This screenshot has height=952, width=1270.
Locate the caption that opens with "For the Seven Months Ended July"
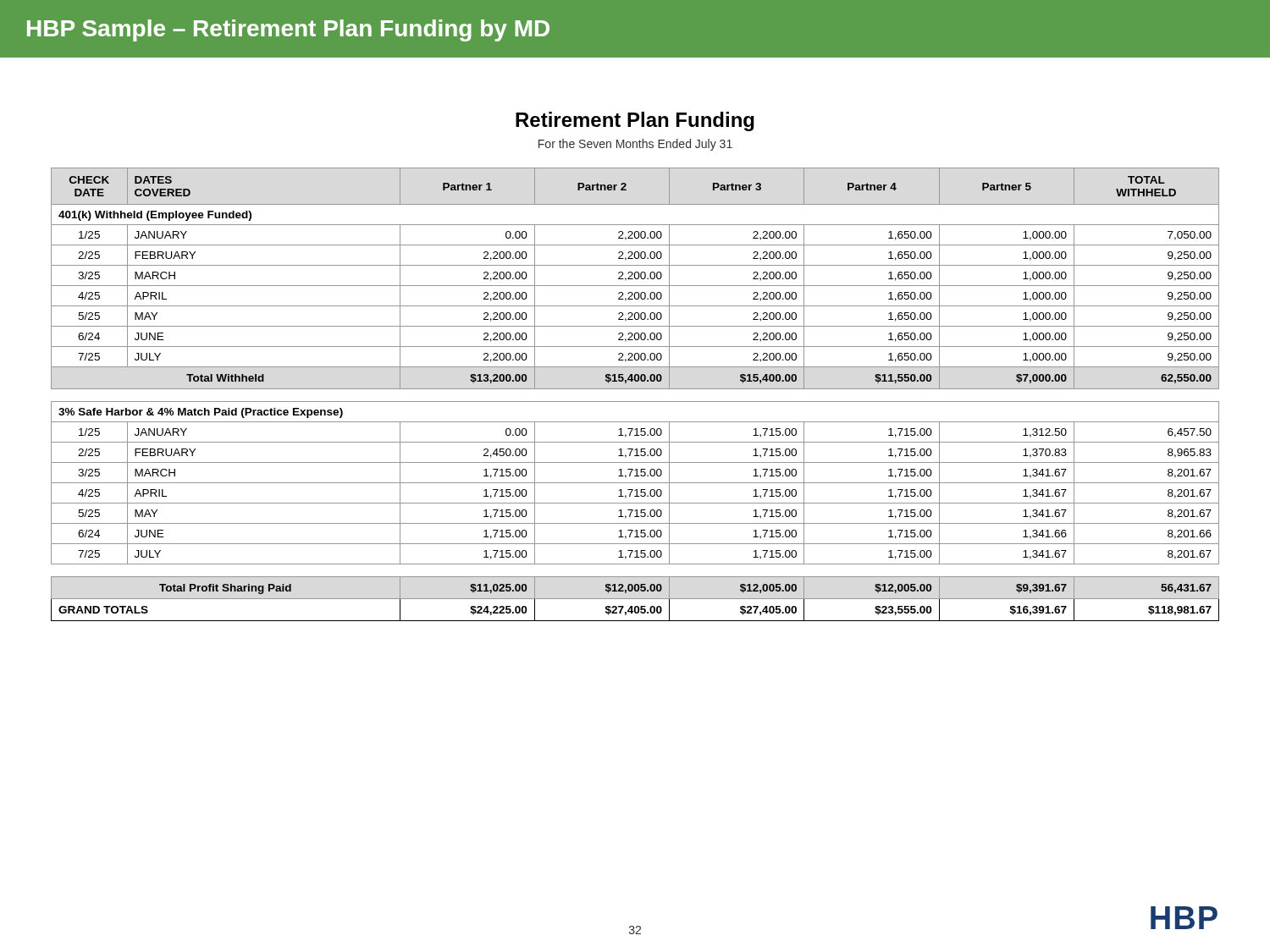(x=635, y=144)
